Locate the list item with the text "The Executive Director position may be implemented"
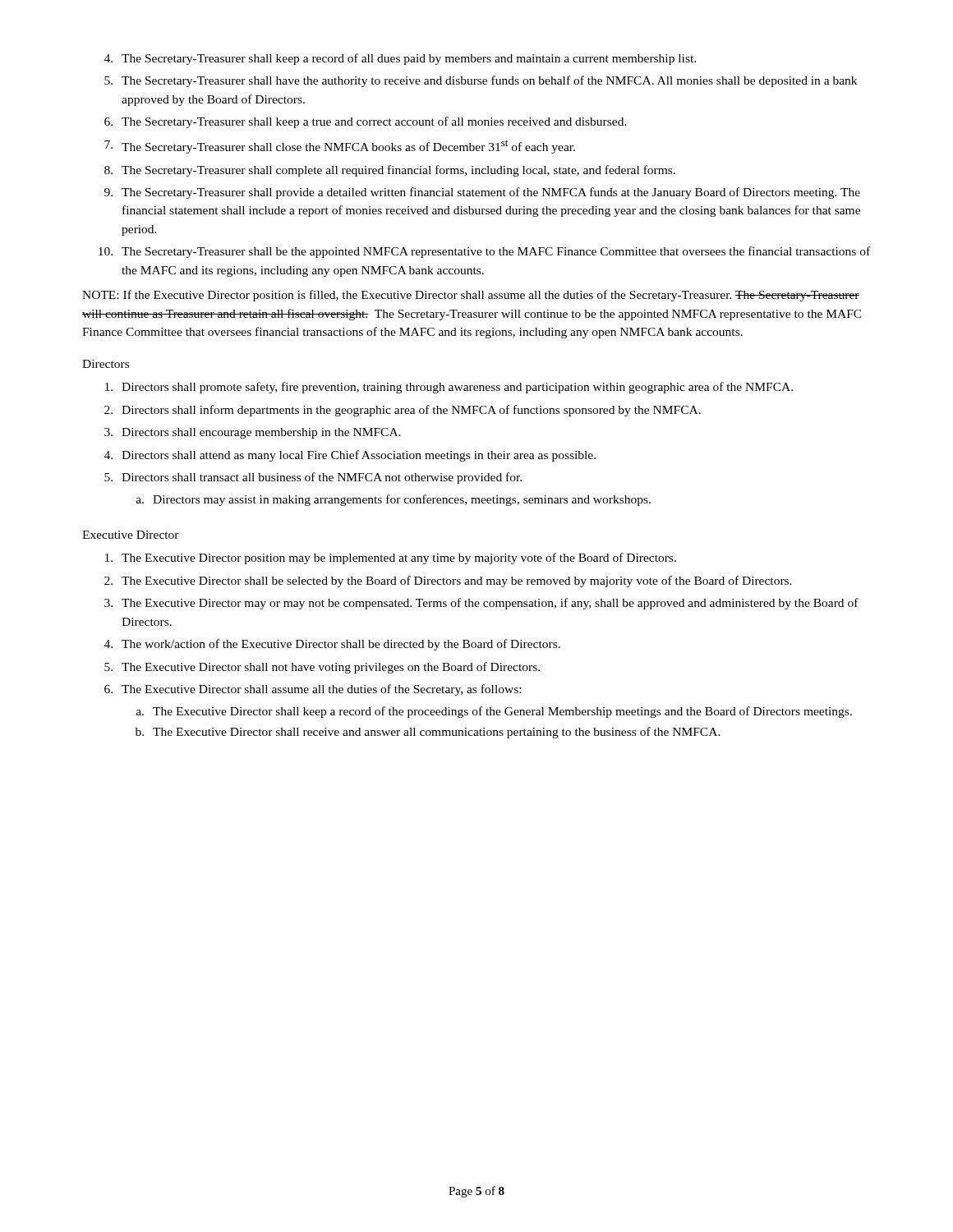Screen dimensions: 1232x953 coord(379,558)
